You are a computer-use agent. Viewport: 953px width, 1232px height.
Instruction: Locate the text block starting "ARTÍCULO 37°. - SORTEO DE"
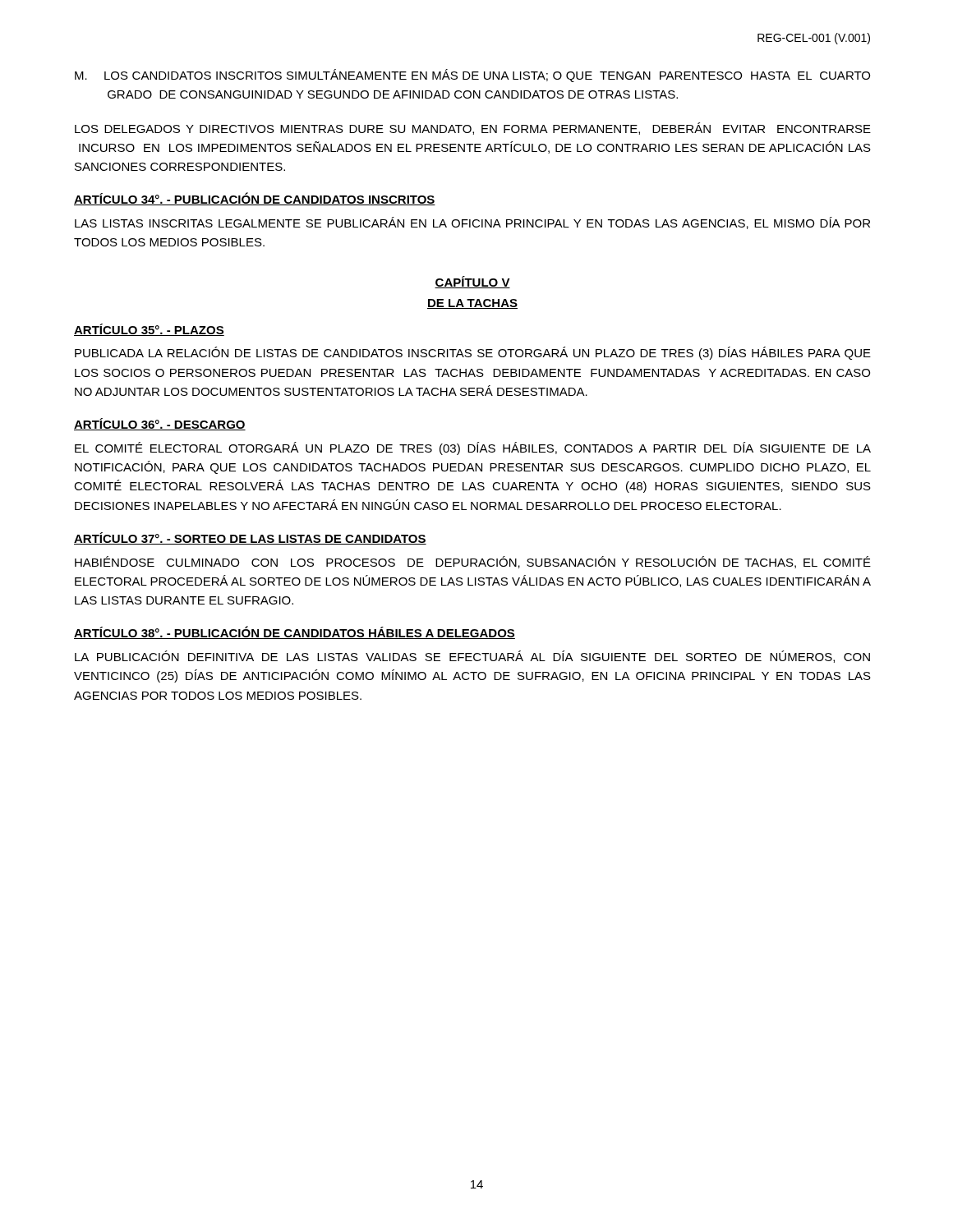(x=250, y=538)
